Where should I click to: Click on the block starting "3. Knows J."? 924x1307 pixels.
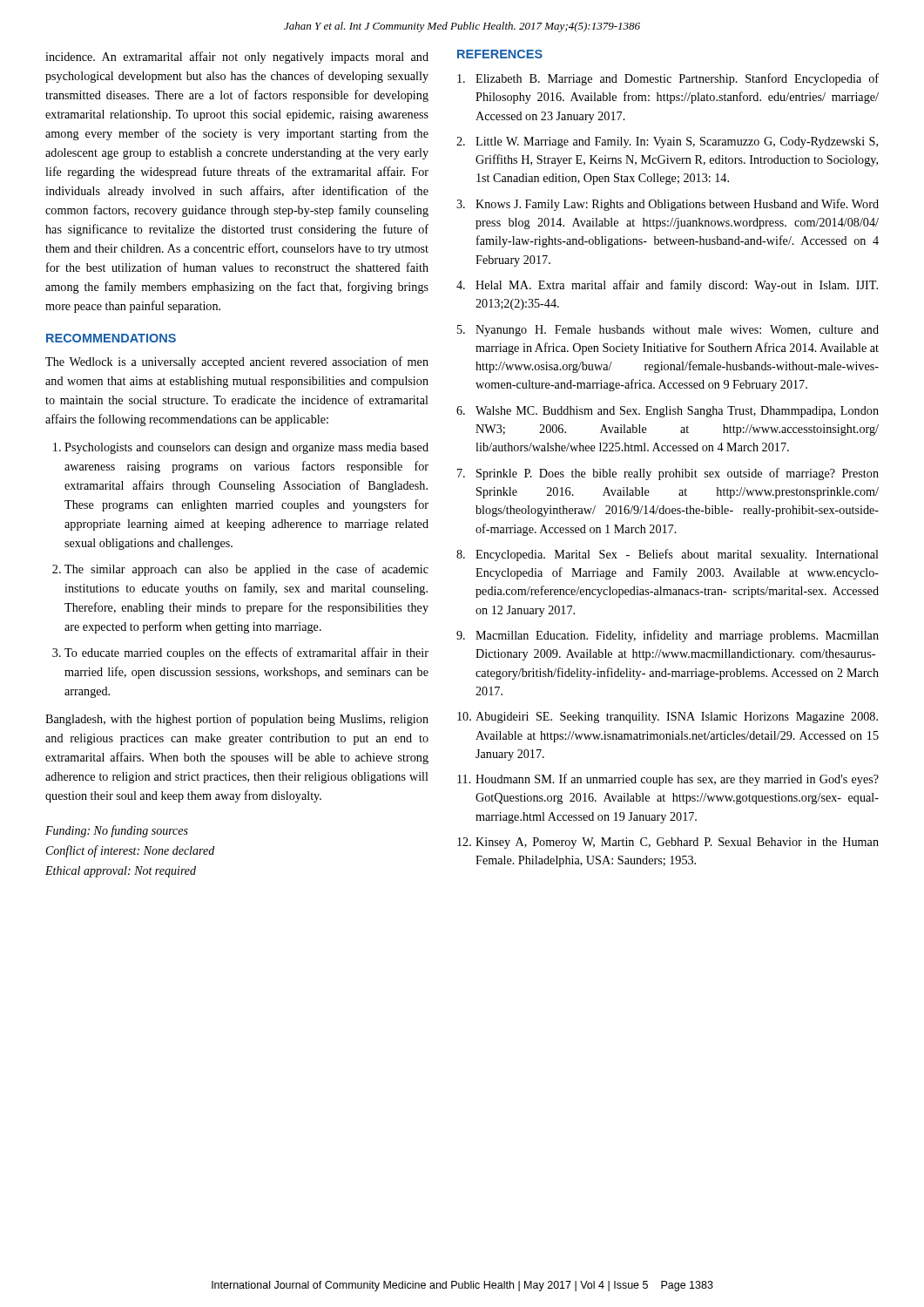(x=668, y=232)
